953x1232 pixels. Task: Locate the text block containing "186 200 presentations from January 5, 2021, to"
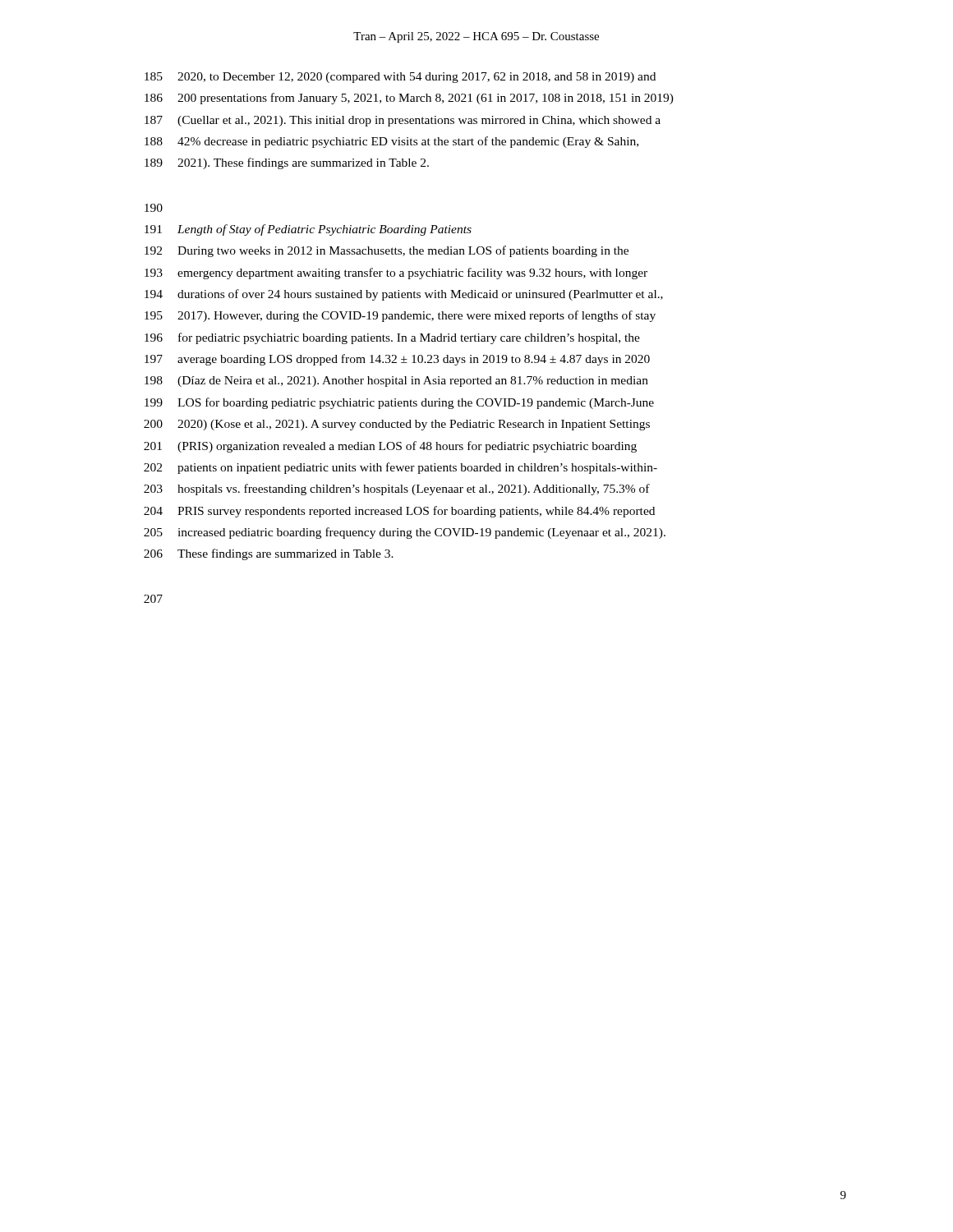[x=485, y=98]
